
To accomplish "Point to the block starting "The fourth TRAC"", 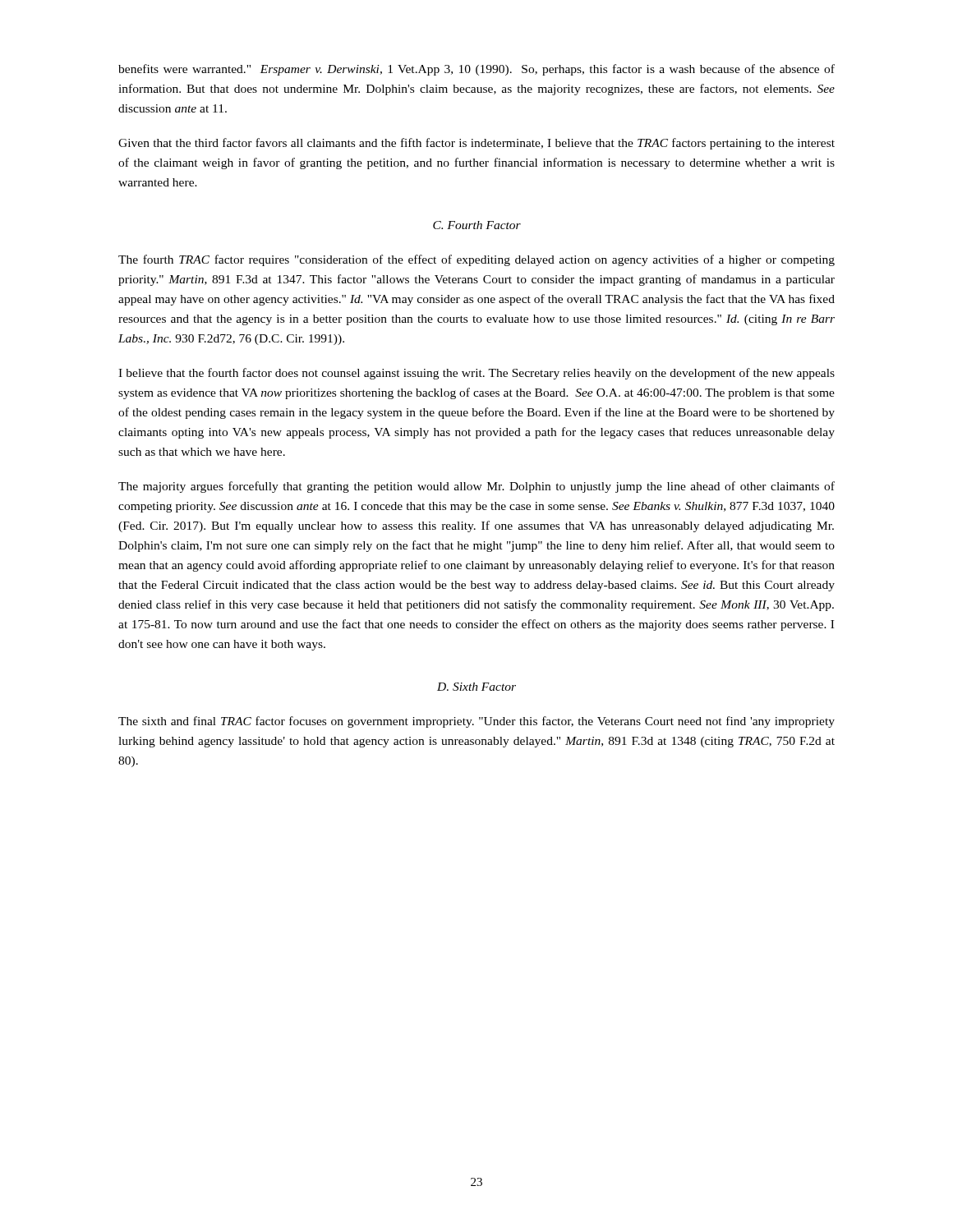I will click(x=476, y=299).
